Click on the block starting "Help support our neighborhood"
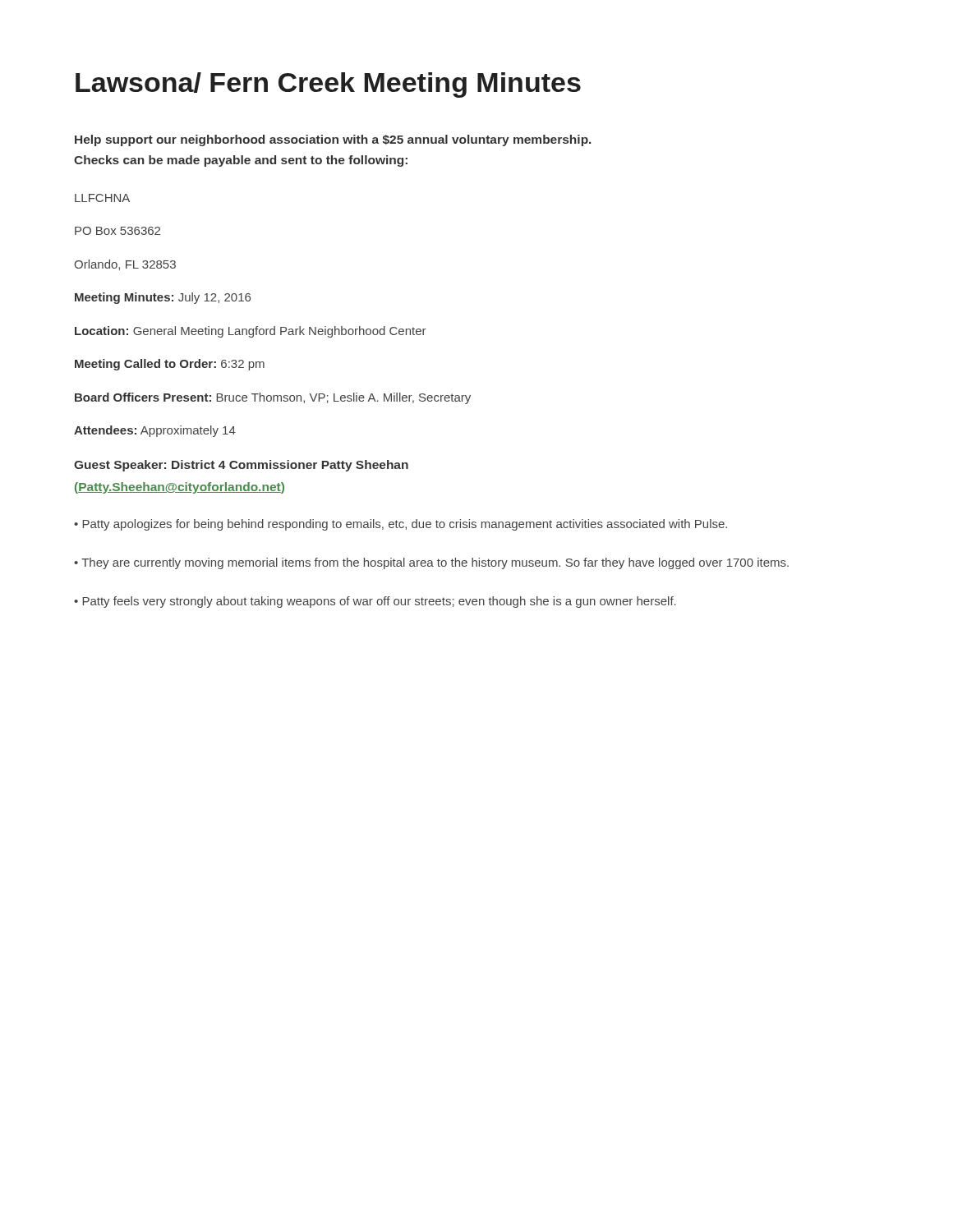953x1232 pixels. (333, 150)
